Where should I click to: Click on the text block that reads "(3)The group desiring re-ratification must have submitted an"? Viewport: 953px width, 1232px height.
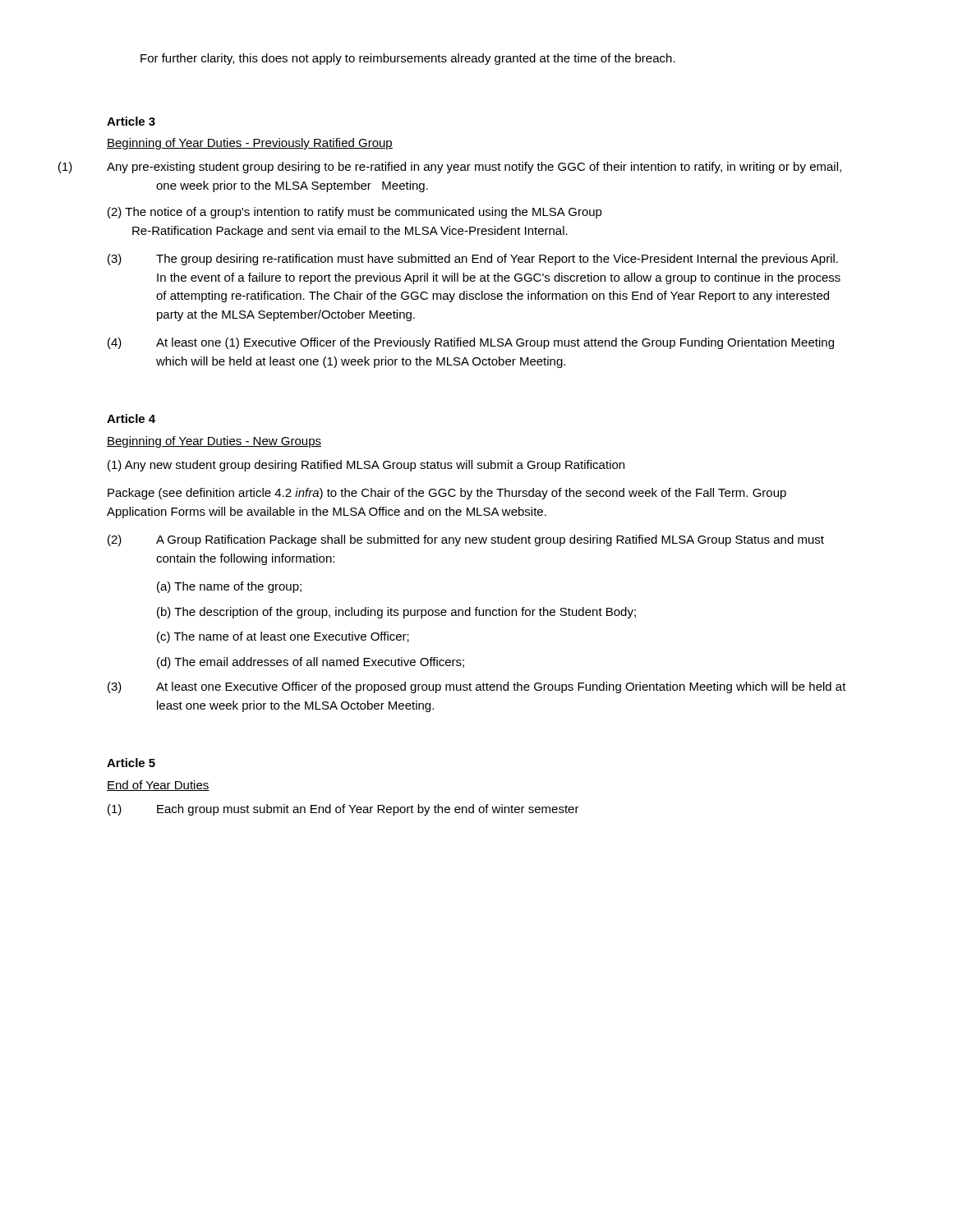pos(476,287)
